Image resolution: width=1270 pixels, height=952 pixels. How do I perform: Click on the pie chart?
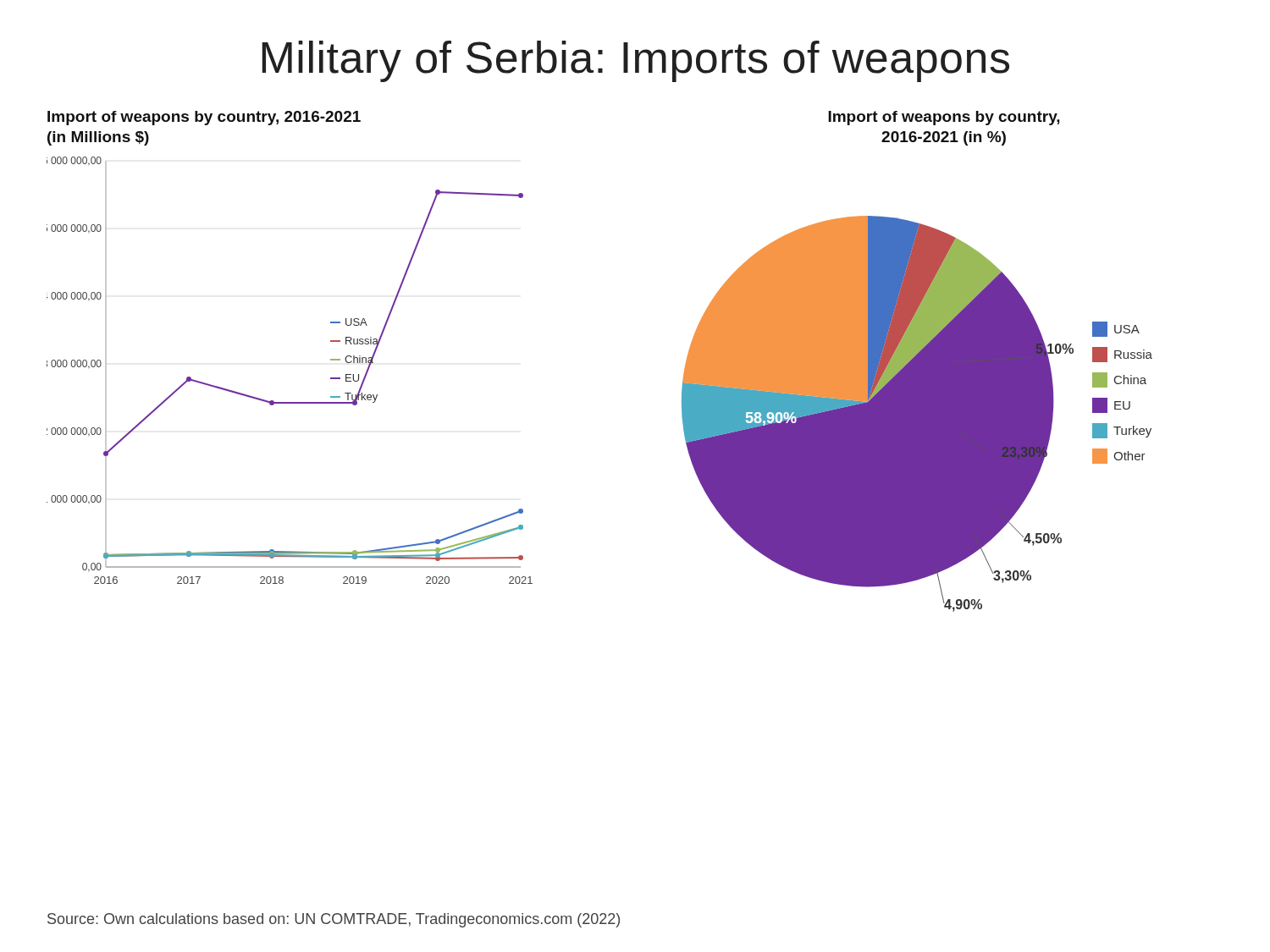pyautogui.click(x=927, y=368)
